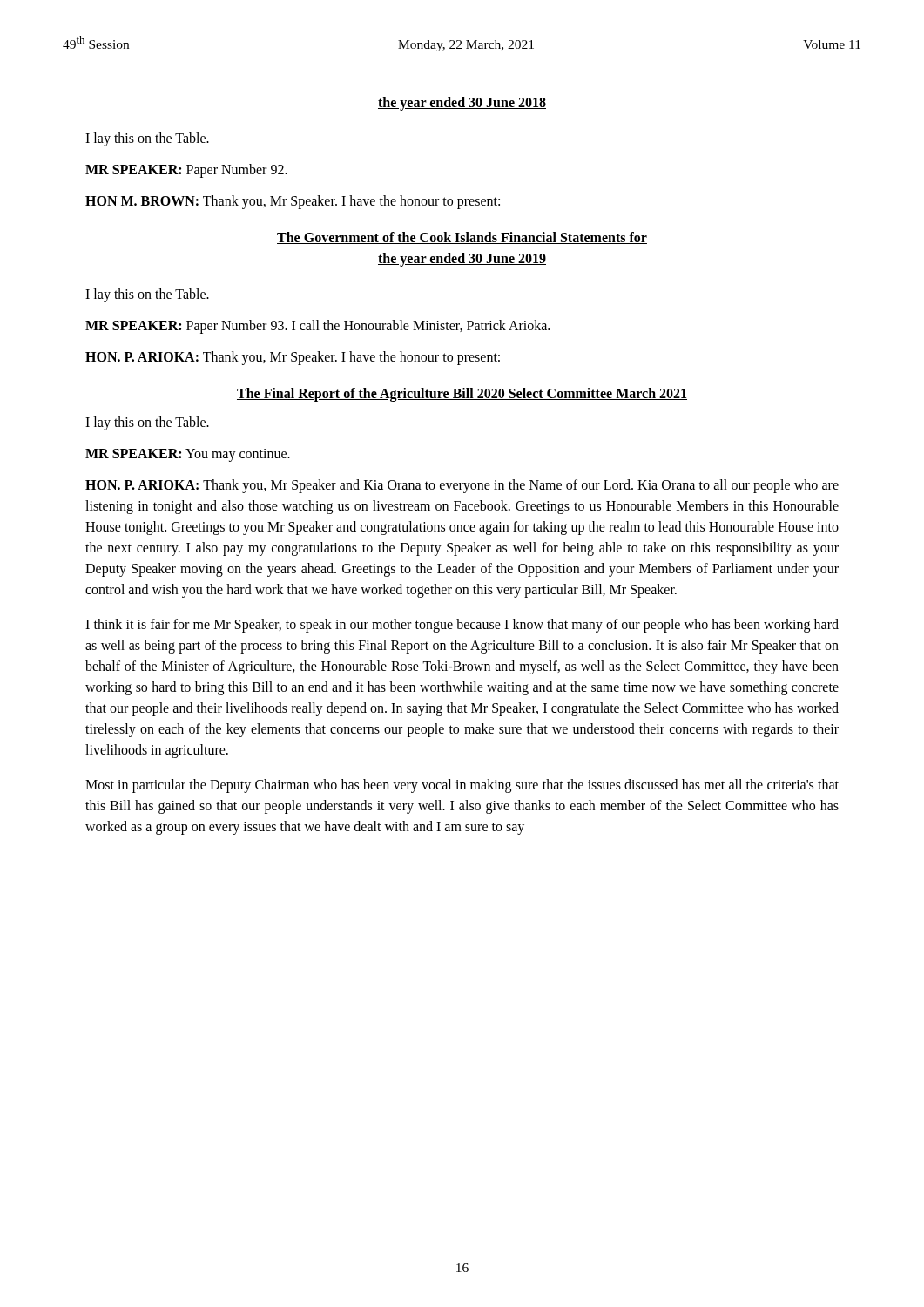Point to the text block starting "The Government of"
This screenshot has width=924, height=1307.
462,248
